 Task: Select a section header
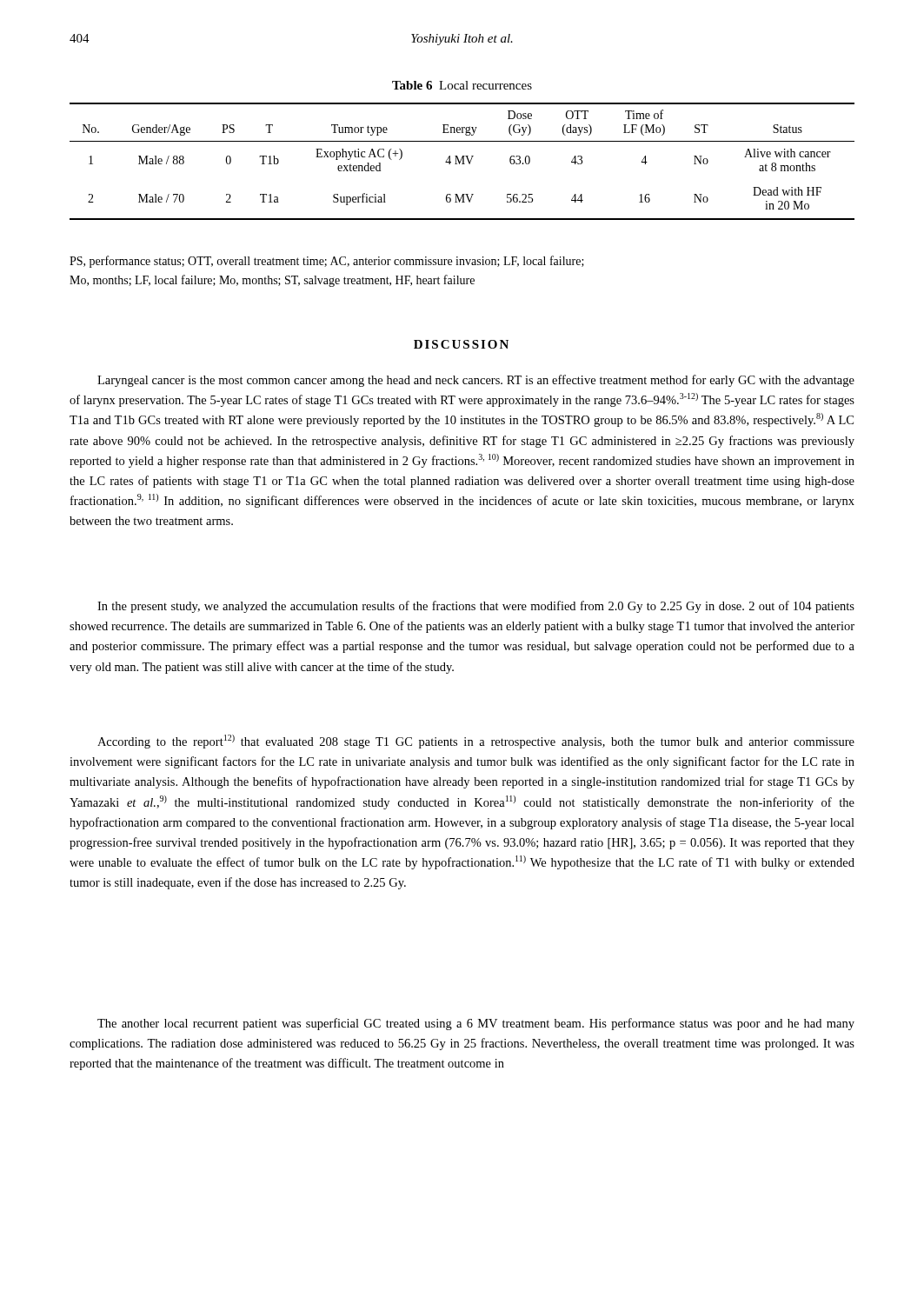click(x=462, y=344)
